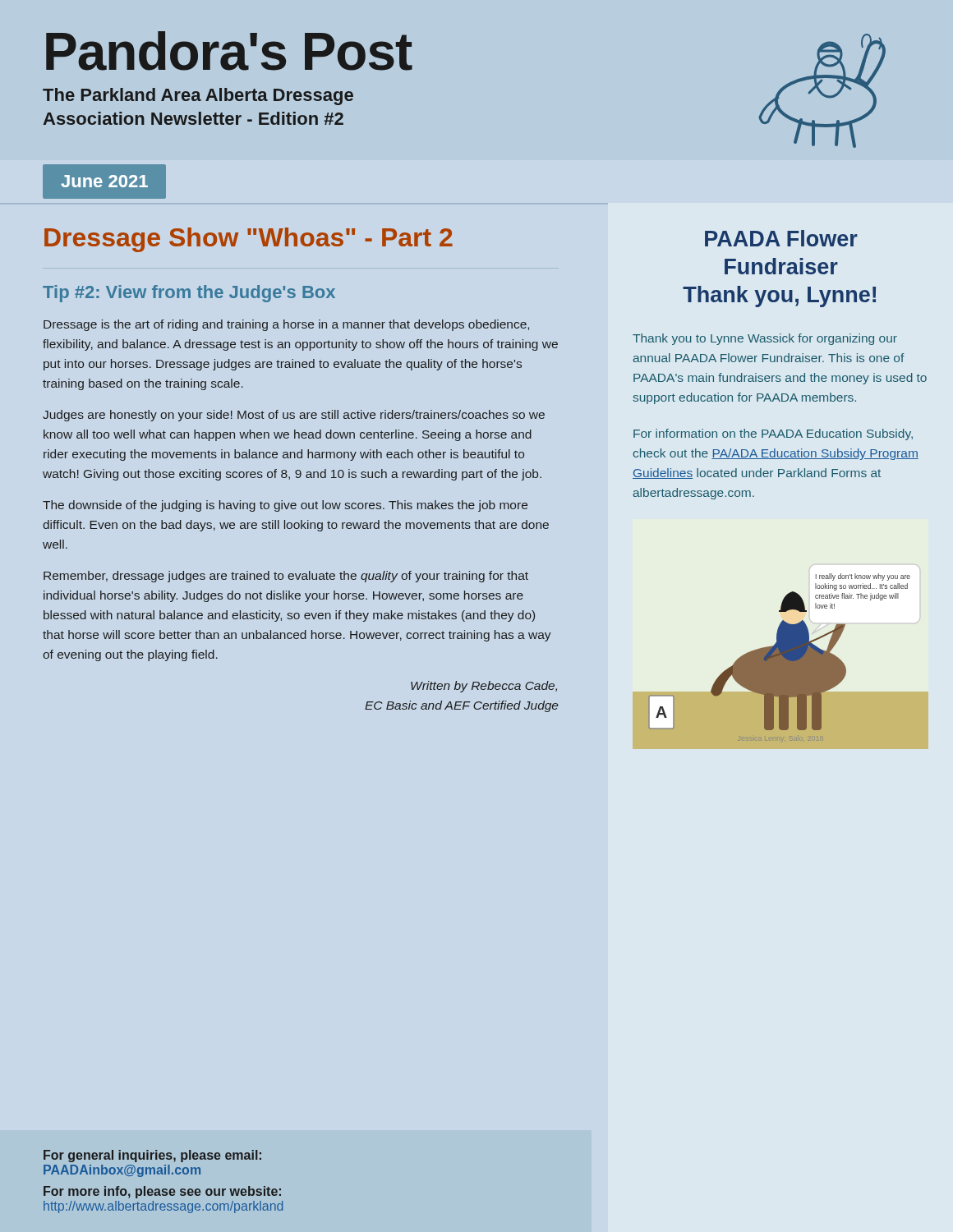953x1232 pixels.
Task: Locate the block of text that opens with "Dressage is the art"
Action: coord(300,354)
